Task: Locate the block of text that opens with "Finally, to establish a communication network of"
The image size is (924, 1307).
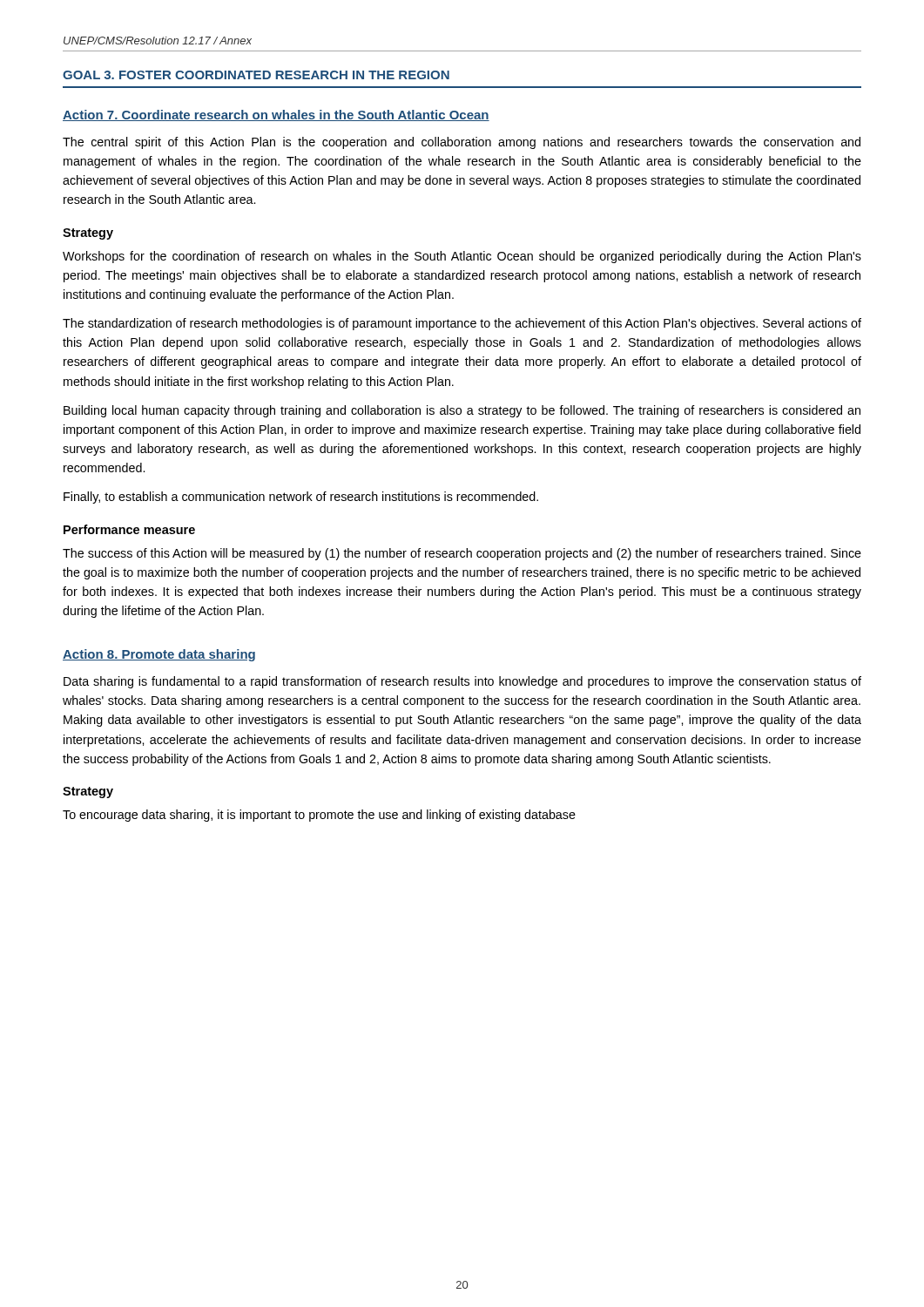Action: (x=301, y=497)
